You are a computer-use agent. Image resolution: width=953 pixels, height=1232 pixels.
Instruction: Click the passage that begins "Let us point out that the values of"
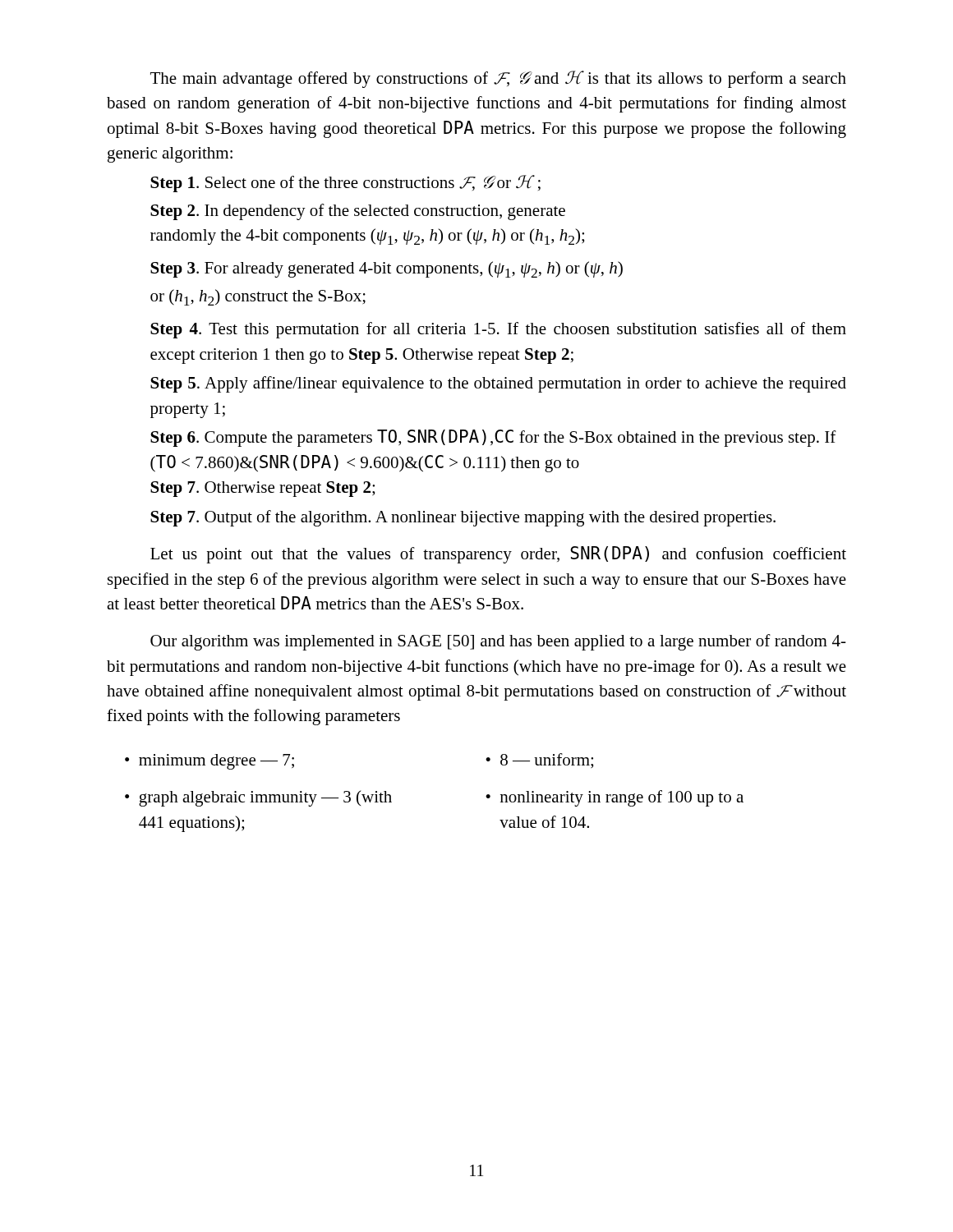pyautogui.click(x=476, y=579)
